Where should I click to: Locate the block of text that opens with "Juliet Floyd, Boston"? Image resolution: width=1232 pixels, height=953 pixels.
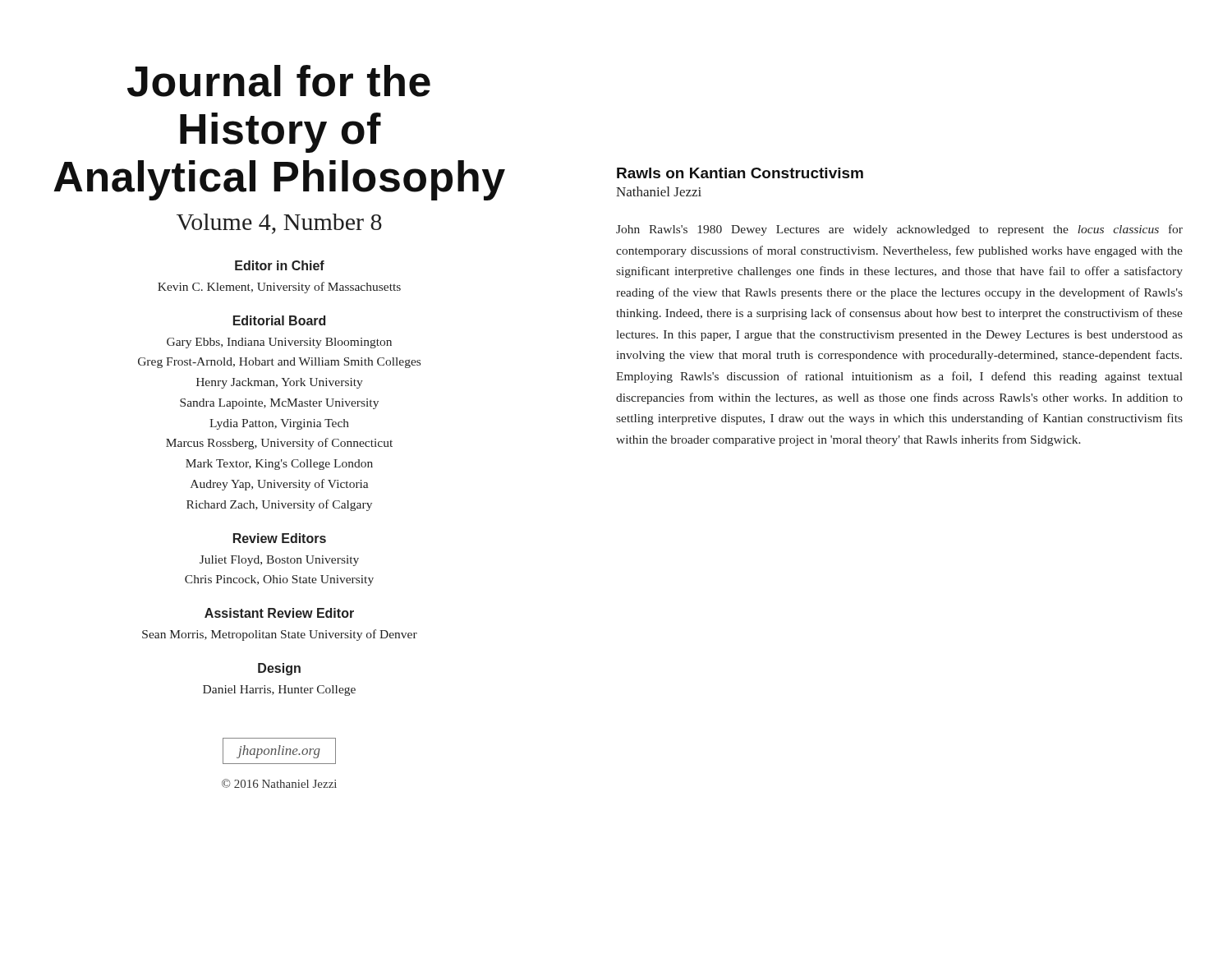click(279, 570)
